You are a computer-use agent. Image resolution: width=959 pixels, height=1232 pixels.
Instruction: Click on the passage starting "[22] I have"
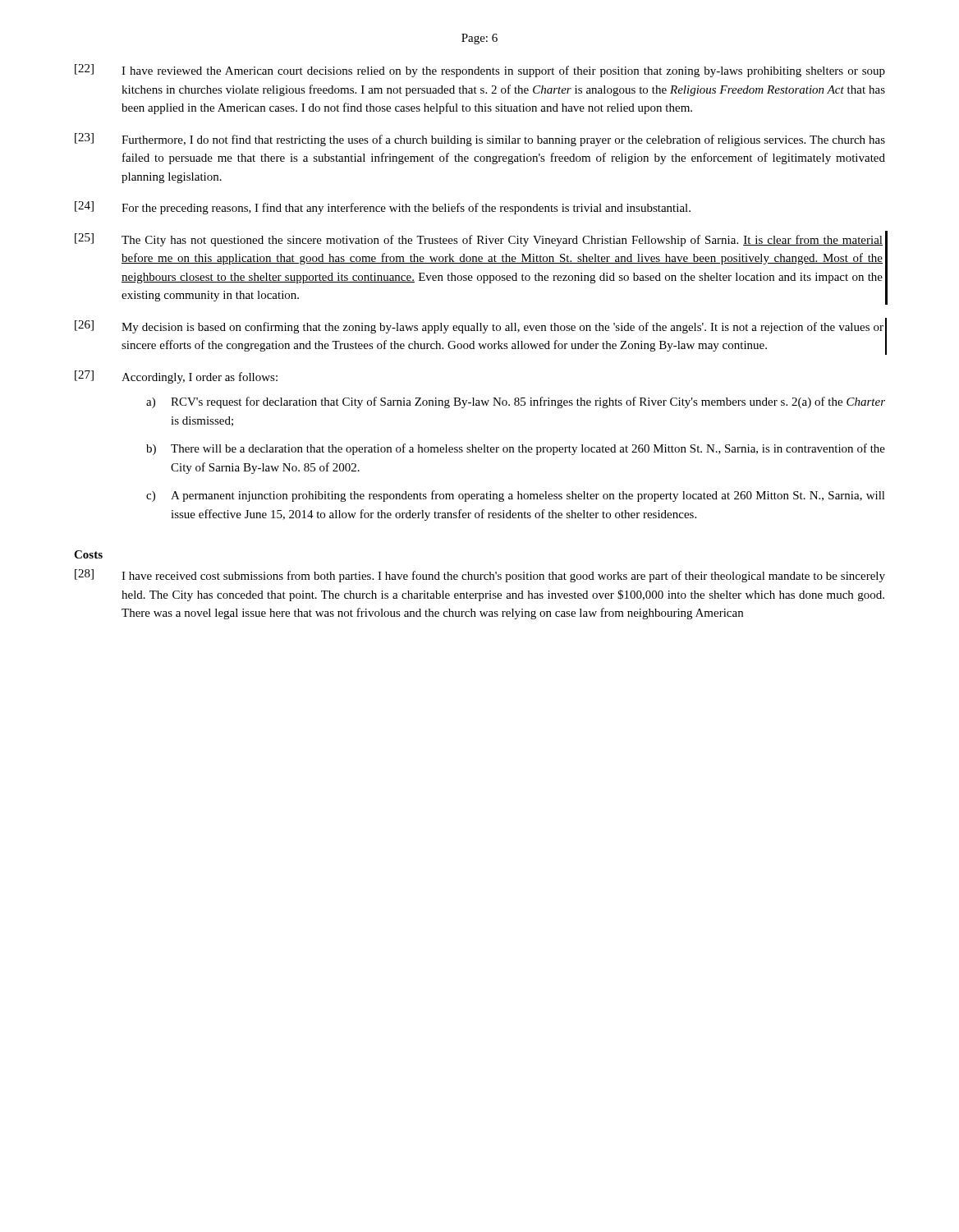[x=480, y=89]
